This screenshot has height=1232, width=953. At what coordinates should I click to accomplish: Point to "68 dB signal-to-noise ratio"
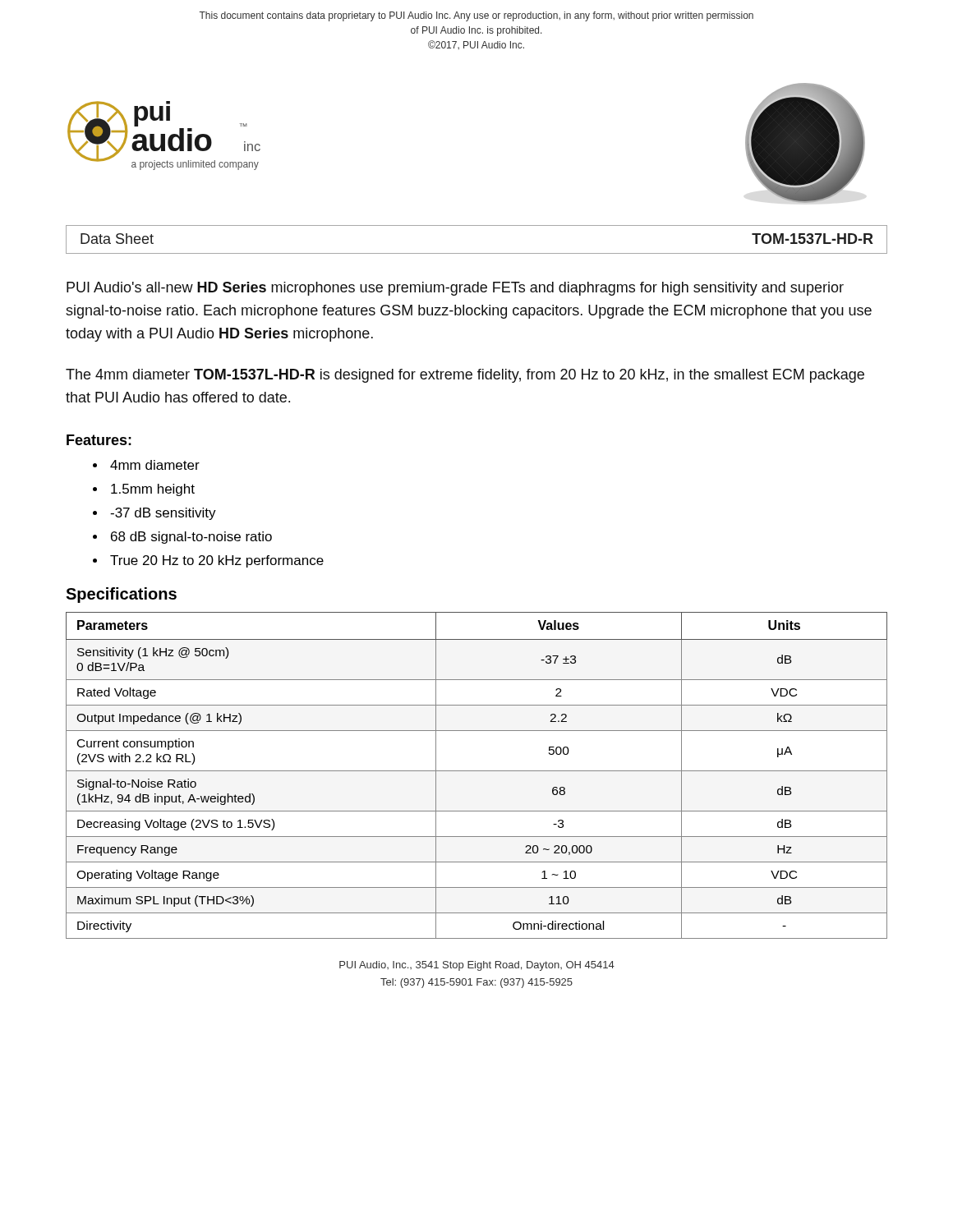point(191,537)
